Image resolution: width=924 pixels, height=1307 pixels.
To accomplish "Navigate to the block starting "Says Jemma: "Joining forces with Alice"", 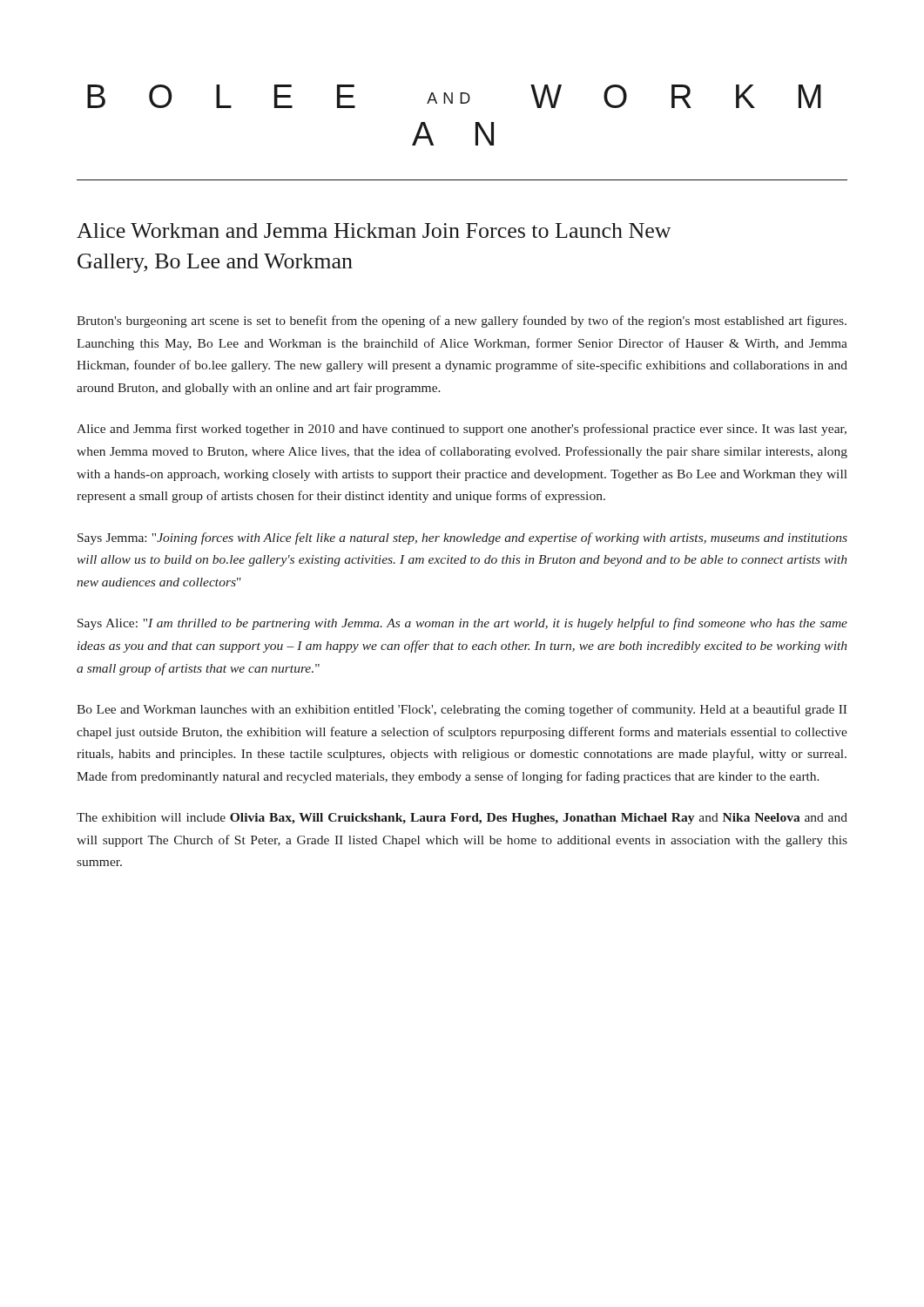I will tap(462, 559).
